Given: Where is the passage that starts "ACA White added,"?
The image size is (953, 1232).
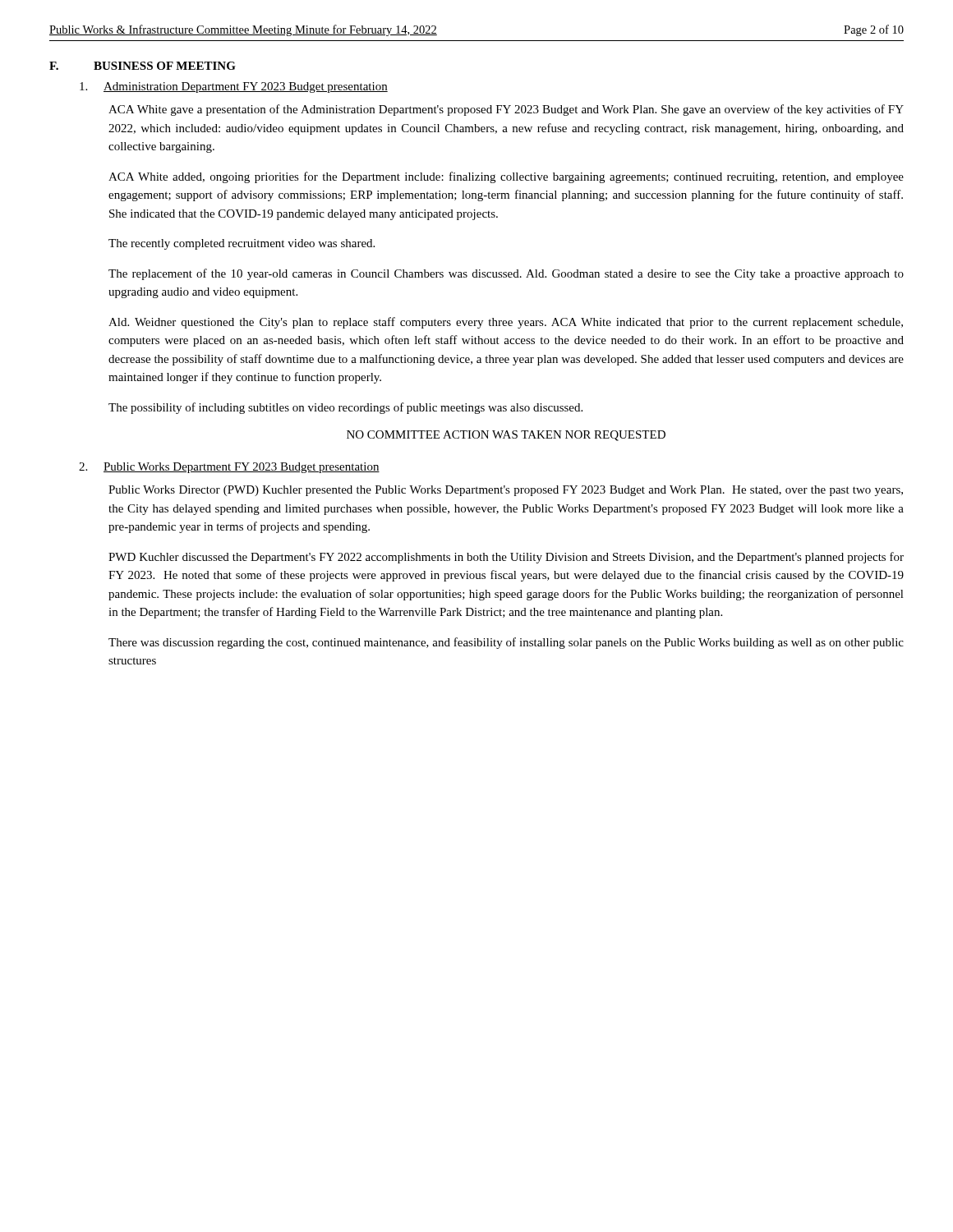Looking at the screenshot, I should [506, 195].
